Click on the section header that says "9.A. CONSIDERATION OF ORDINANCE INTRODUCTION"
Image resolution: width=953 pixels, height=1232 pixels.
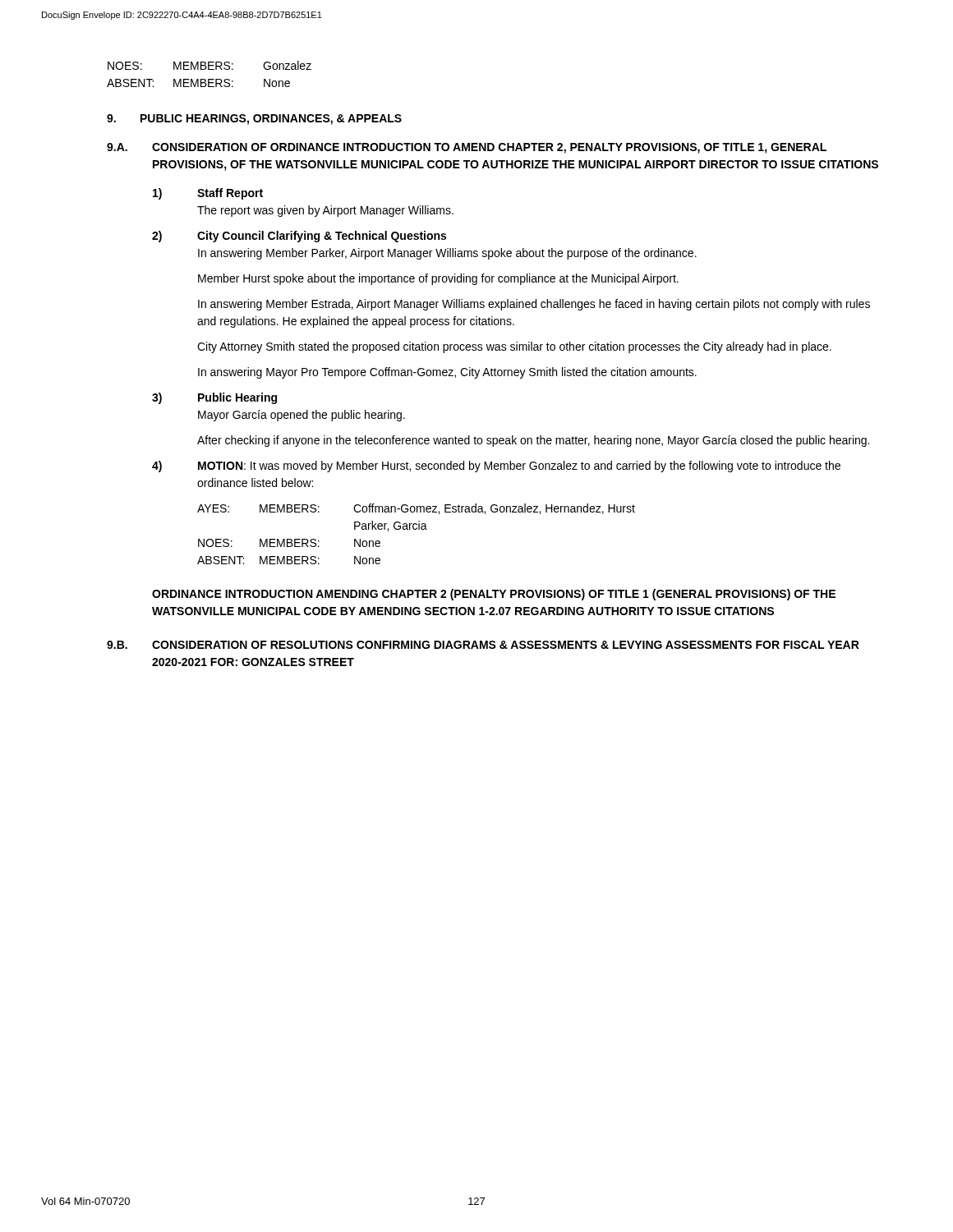(x=497, y=156)
